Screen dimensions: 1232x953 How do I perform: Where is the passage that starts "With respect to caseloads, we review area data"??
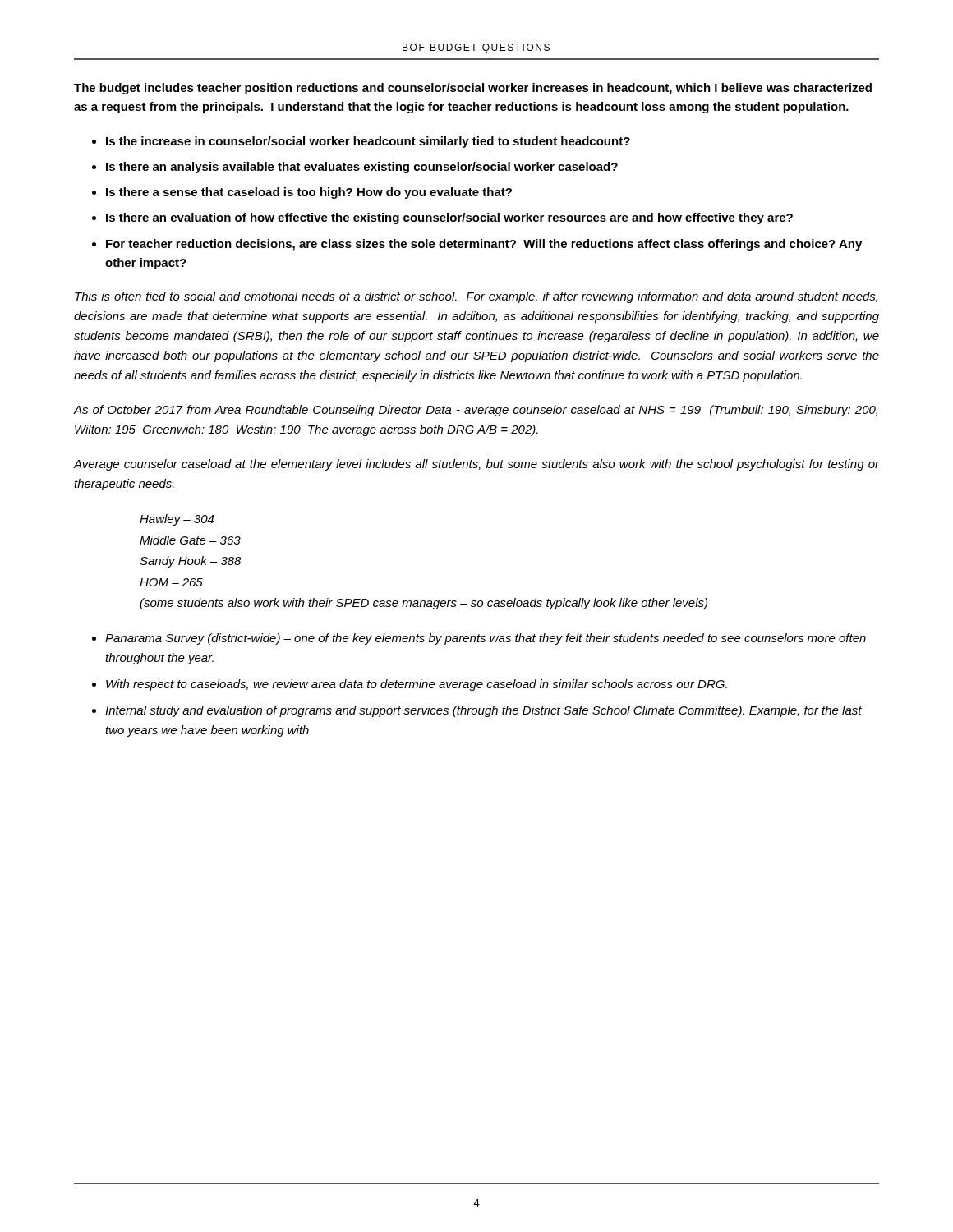point(417,683)
